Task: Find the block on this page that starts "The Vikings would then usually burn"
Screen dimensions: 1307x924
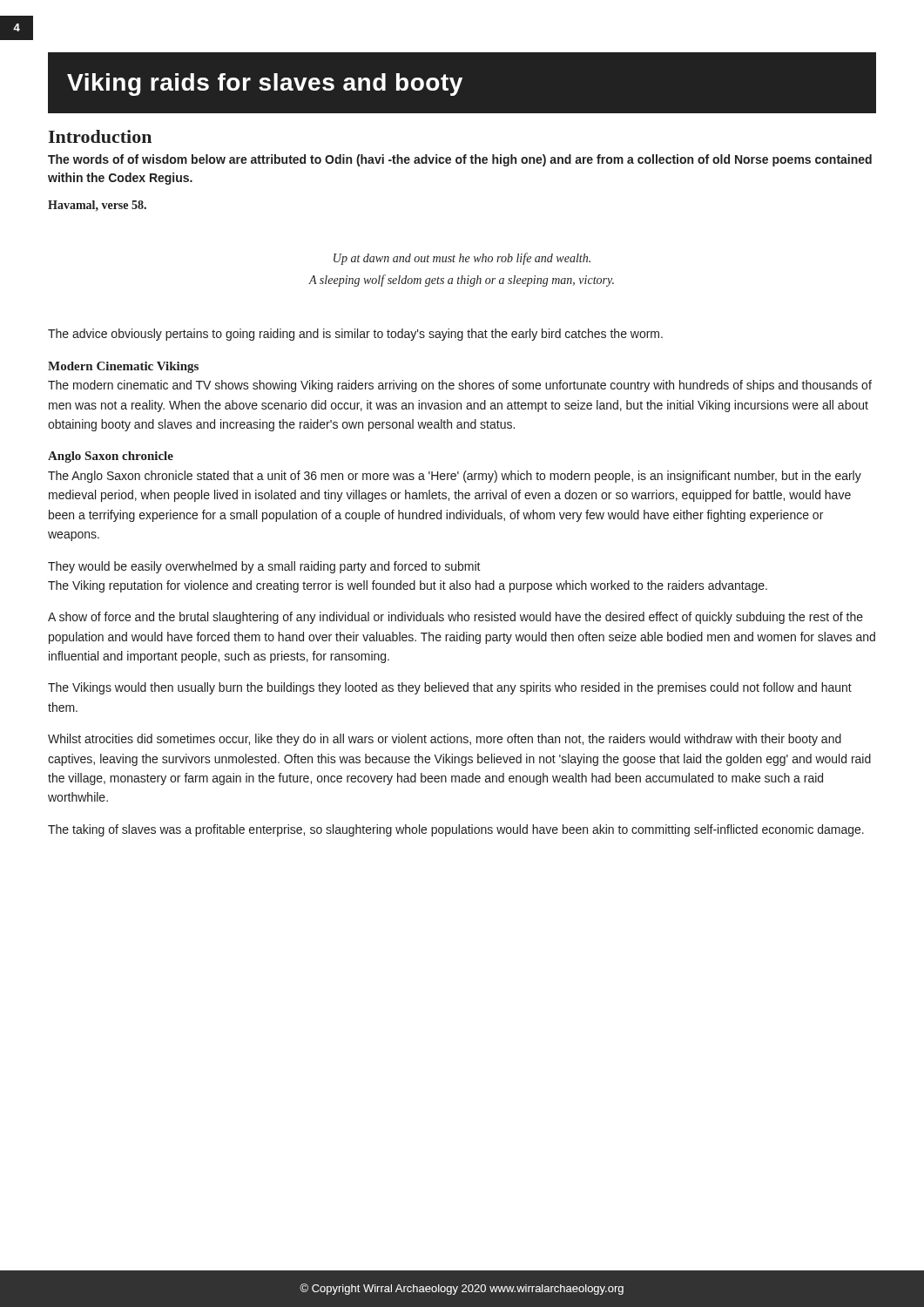Action: 450,698
